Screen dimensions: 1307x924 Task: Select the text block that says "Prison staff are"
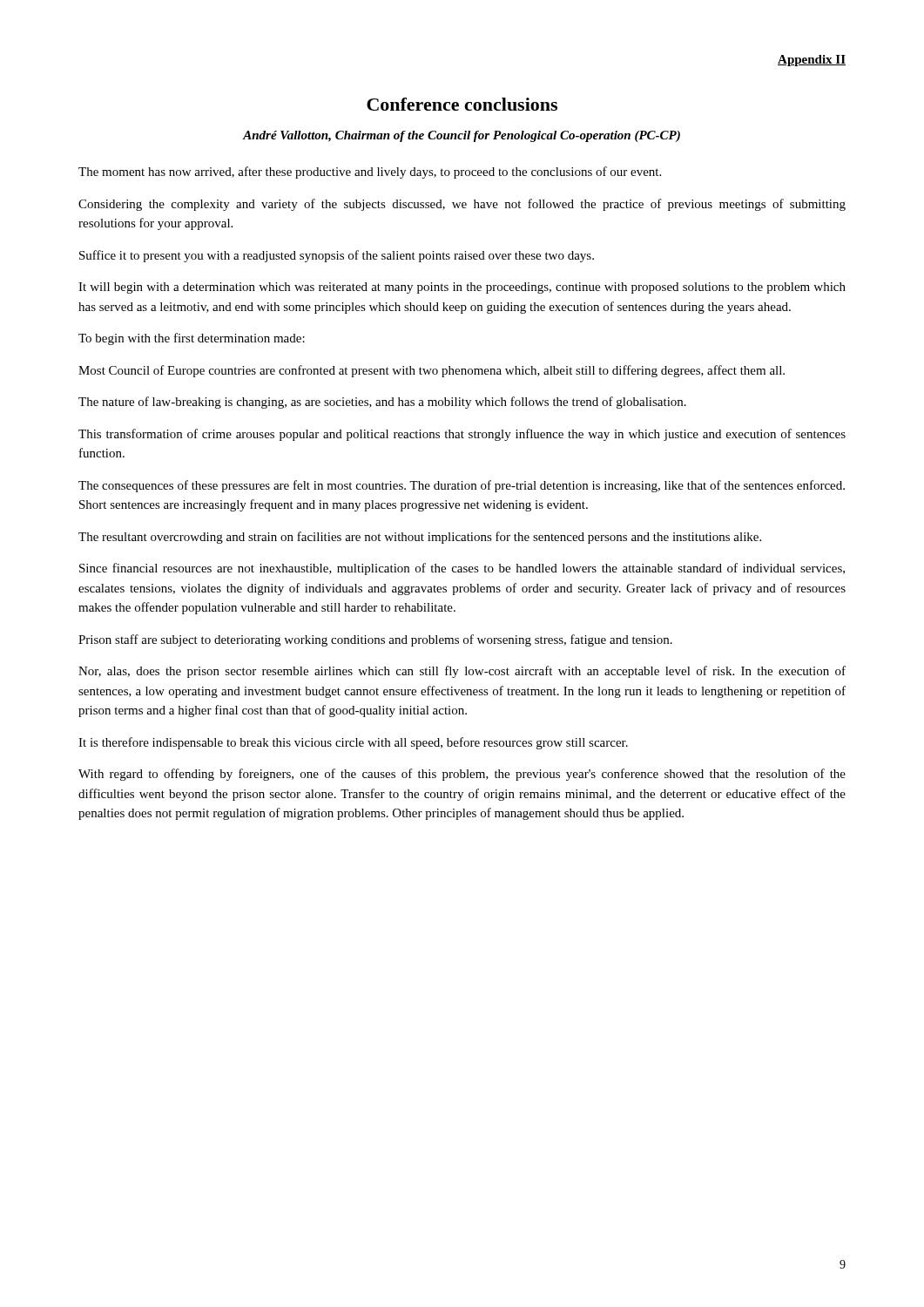376,639
